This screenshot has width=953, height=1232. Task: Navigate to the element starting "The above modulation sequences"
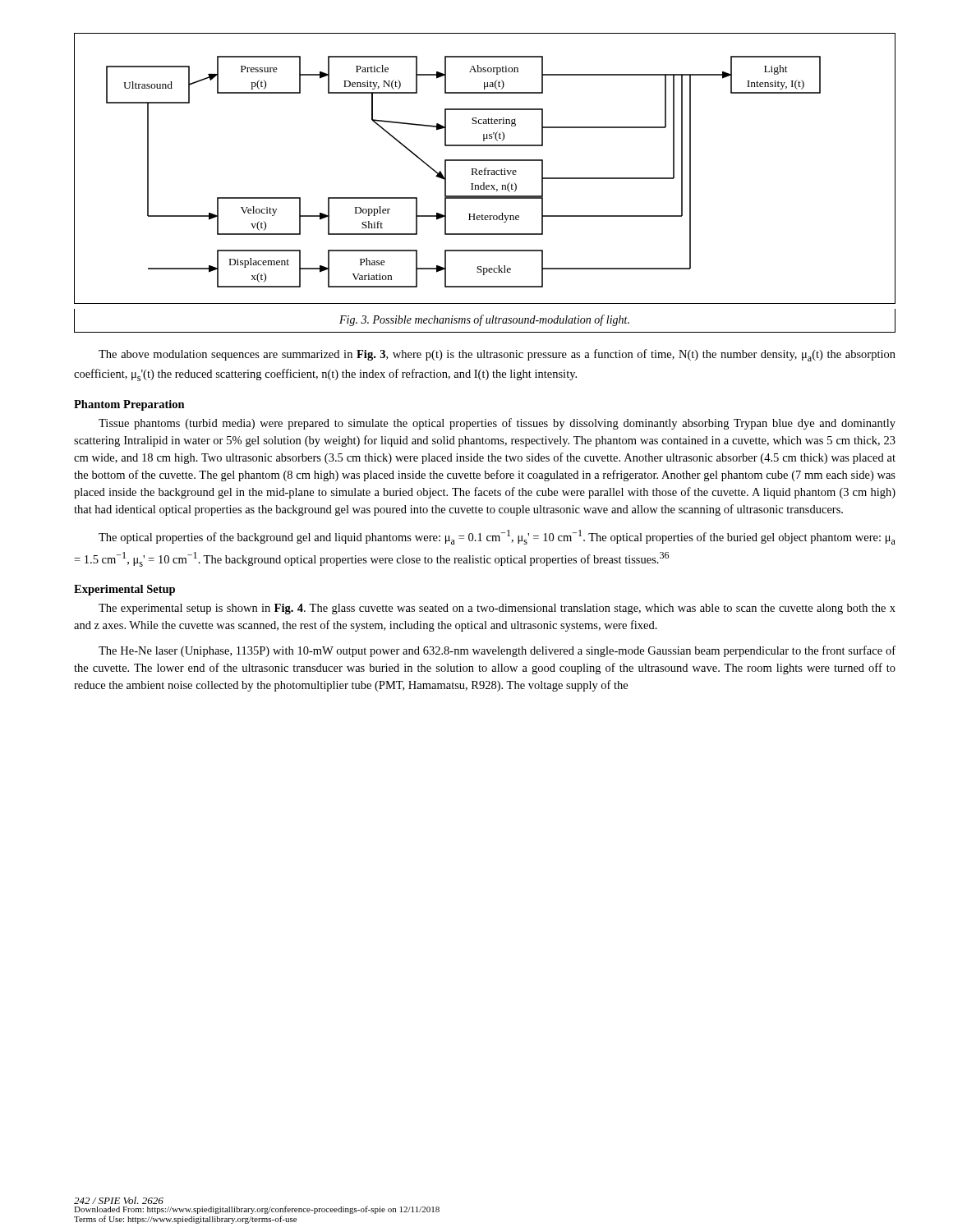(485, 366)
